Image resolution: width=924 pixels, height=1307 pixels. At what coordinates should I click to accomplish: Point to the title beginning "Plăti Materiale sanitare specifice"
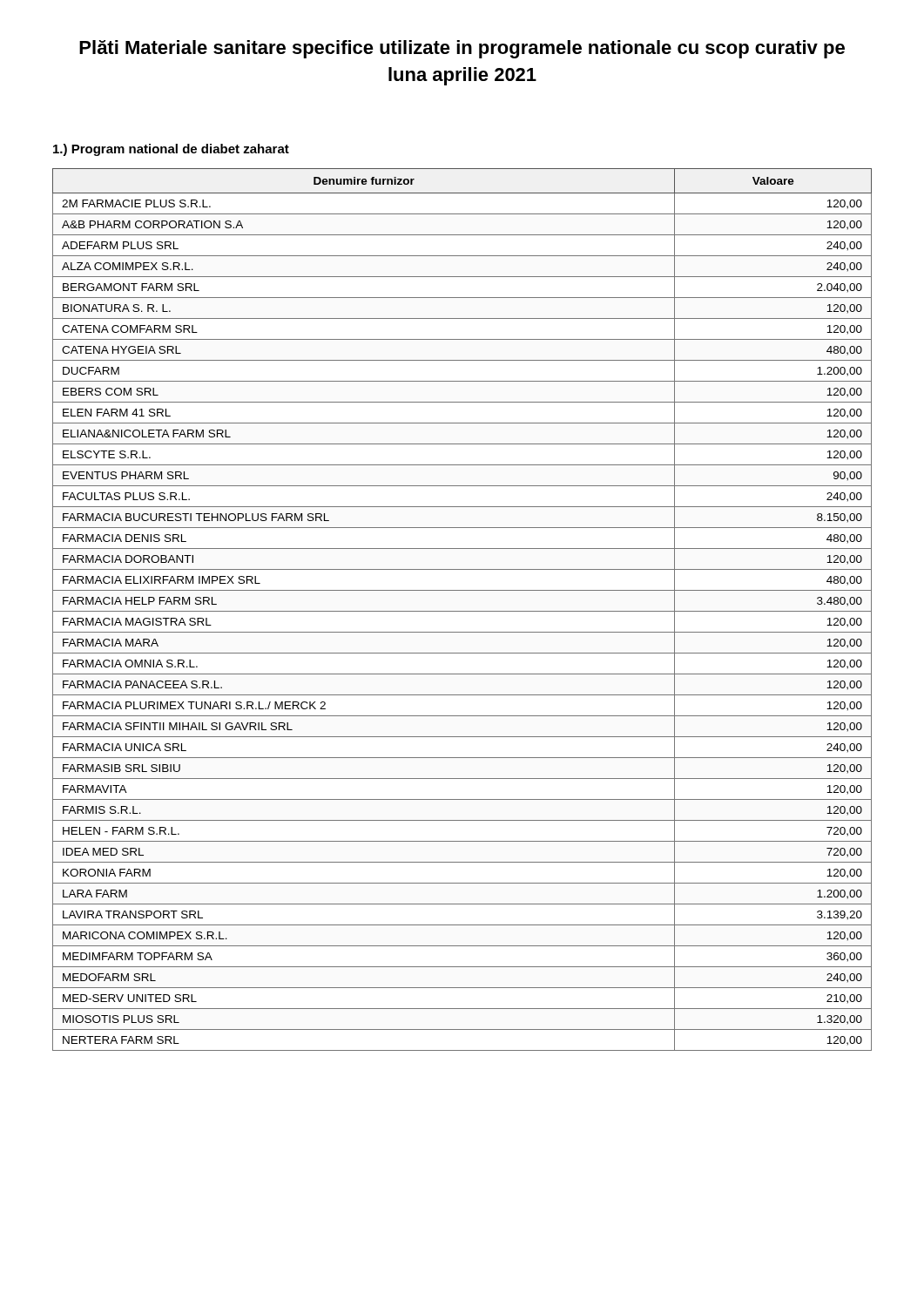tap(462, 62)
